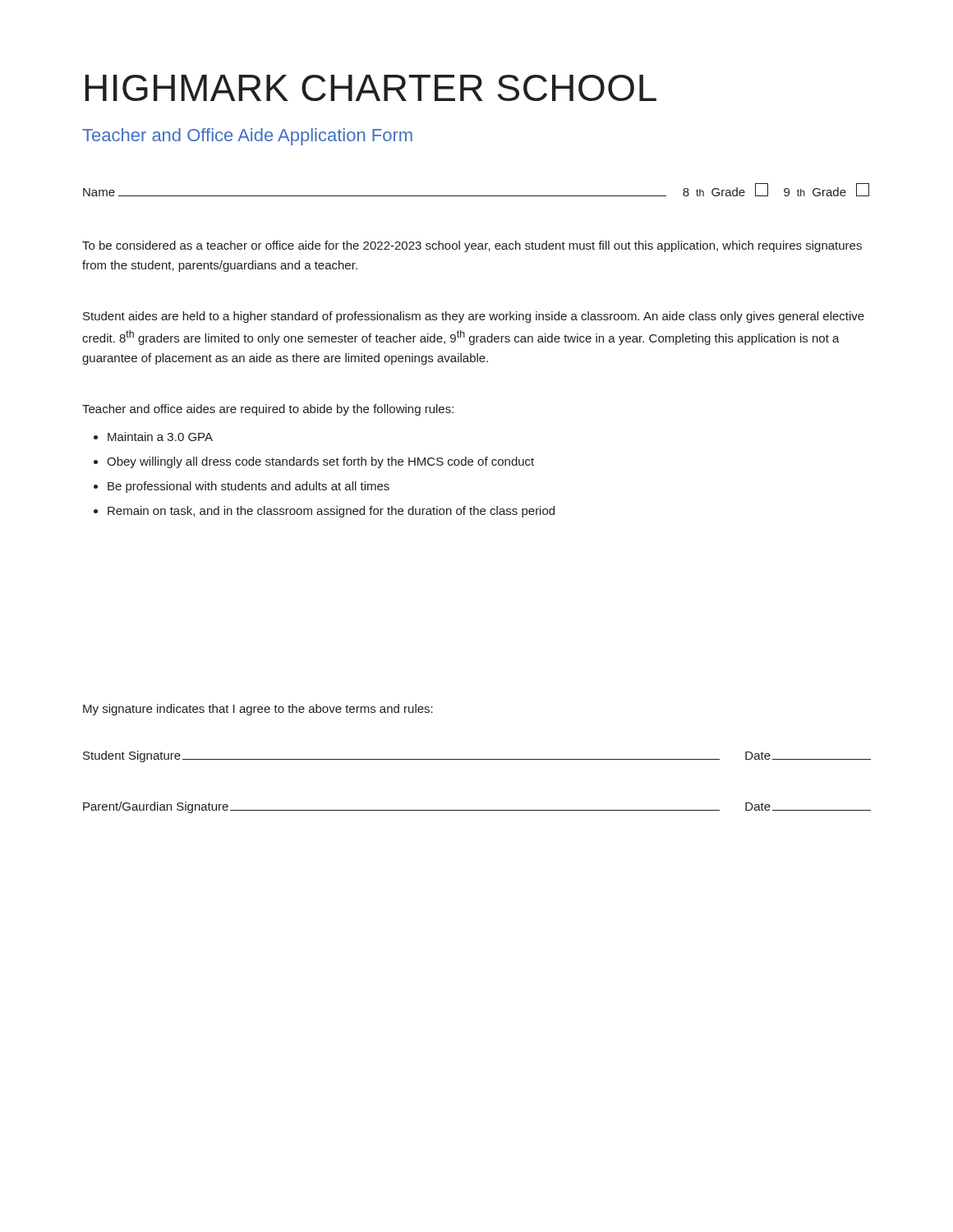Find the region starting "Teacher and office aides"

click(x=268, y=409)
